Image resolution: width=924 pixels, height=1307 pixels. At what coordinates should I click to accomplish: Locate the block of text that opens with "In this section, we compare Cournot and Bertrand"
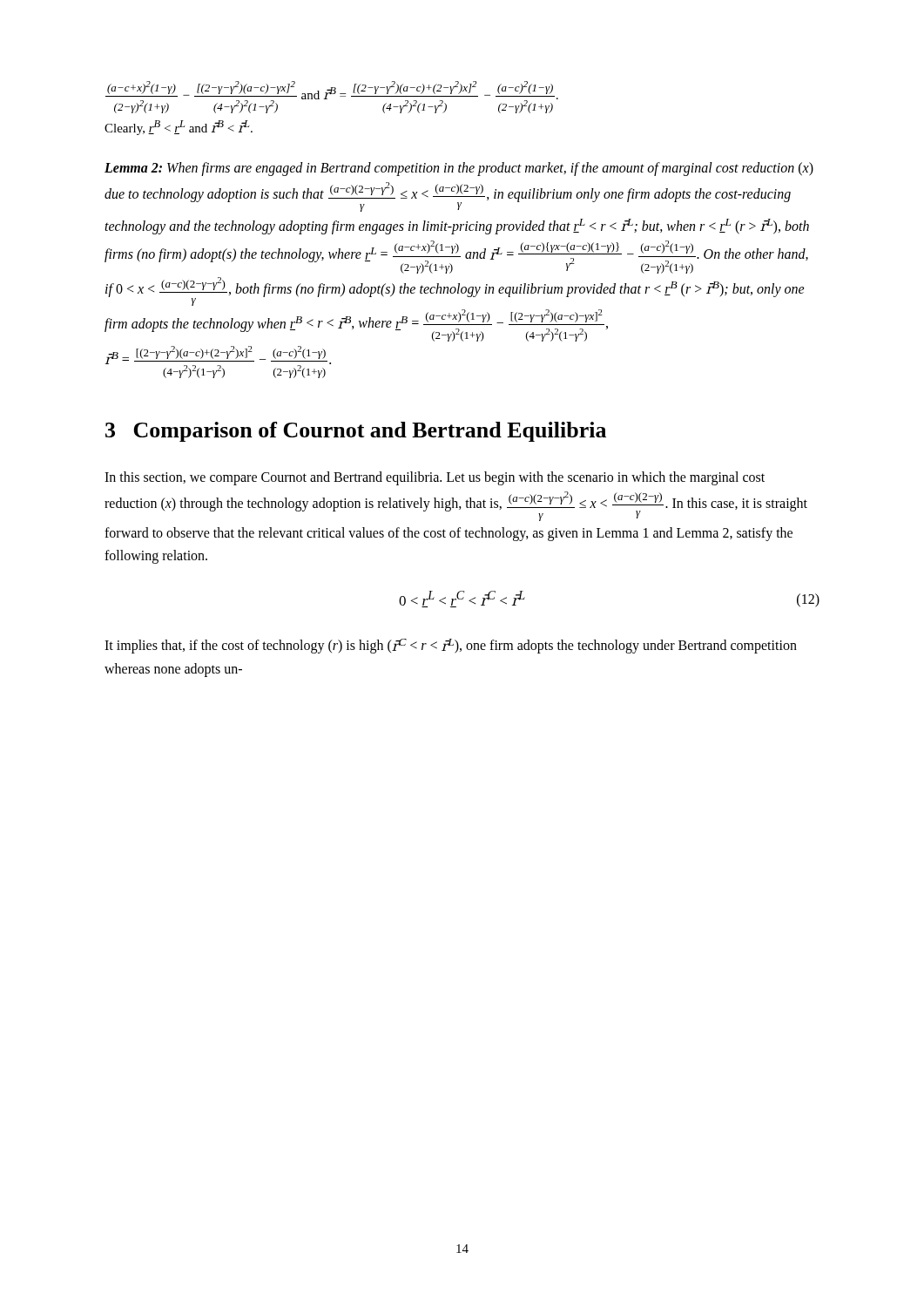456,516
